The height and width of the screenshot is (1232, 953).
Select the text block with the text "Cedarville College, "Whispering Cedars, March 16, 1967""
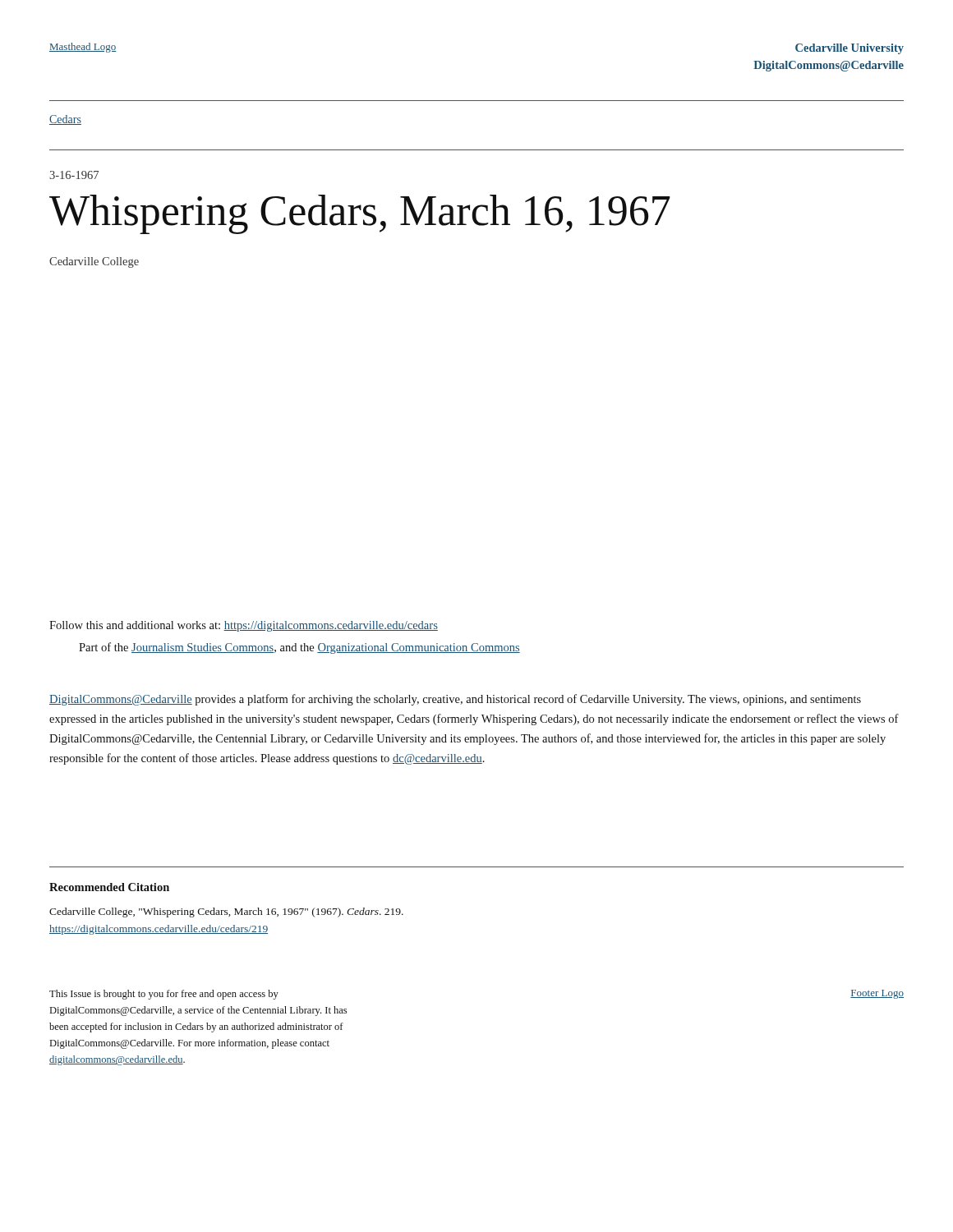[226, 920]
